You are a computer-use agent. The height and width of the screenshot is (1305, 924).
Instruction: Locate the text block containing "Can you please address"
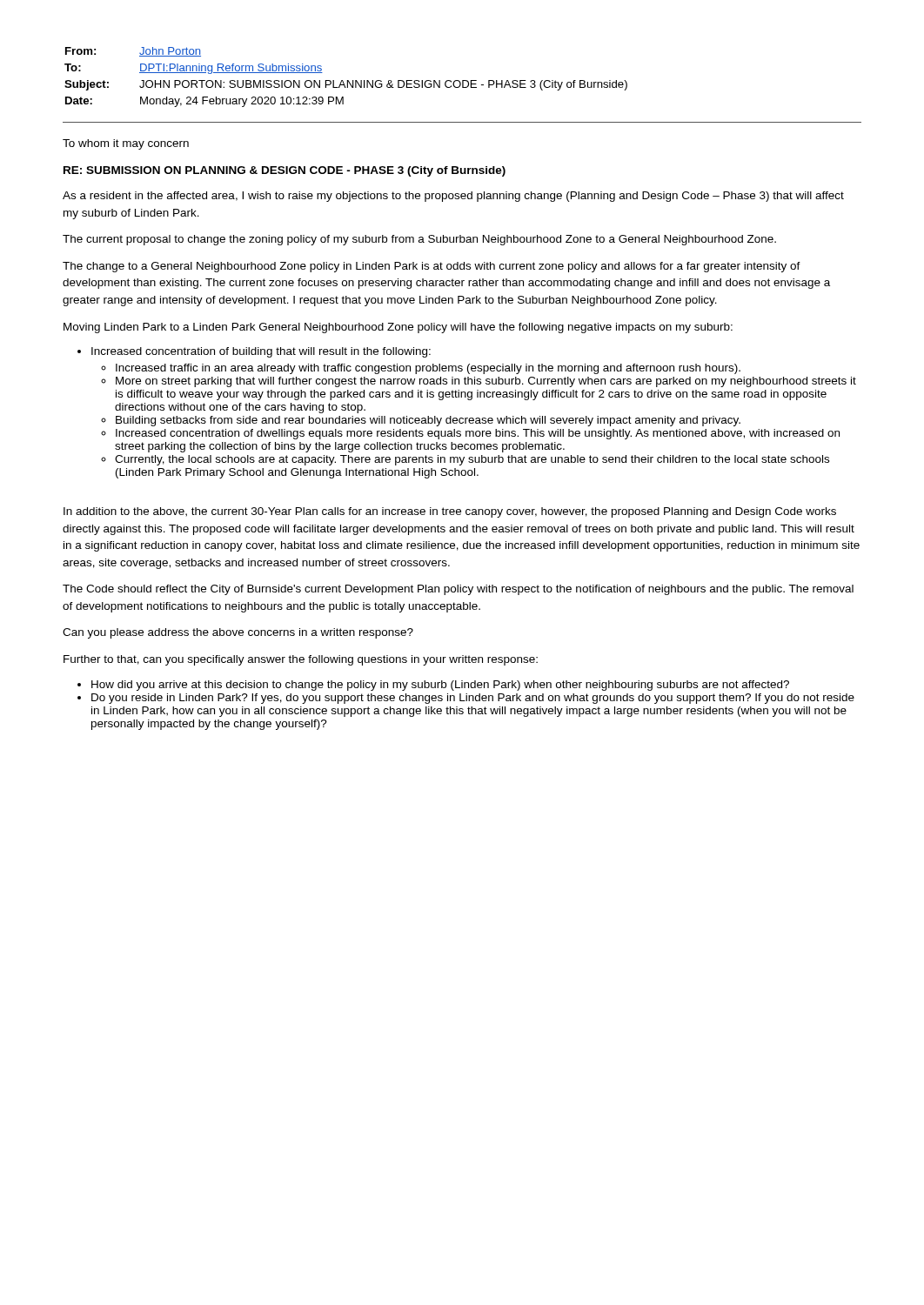[238, 632]
